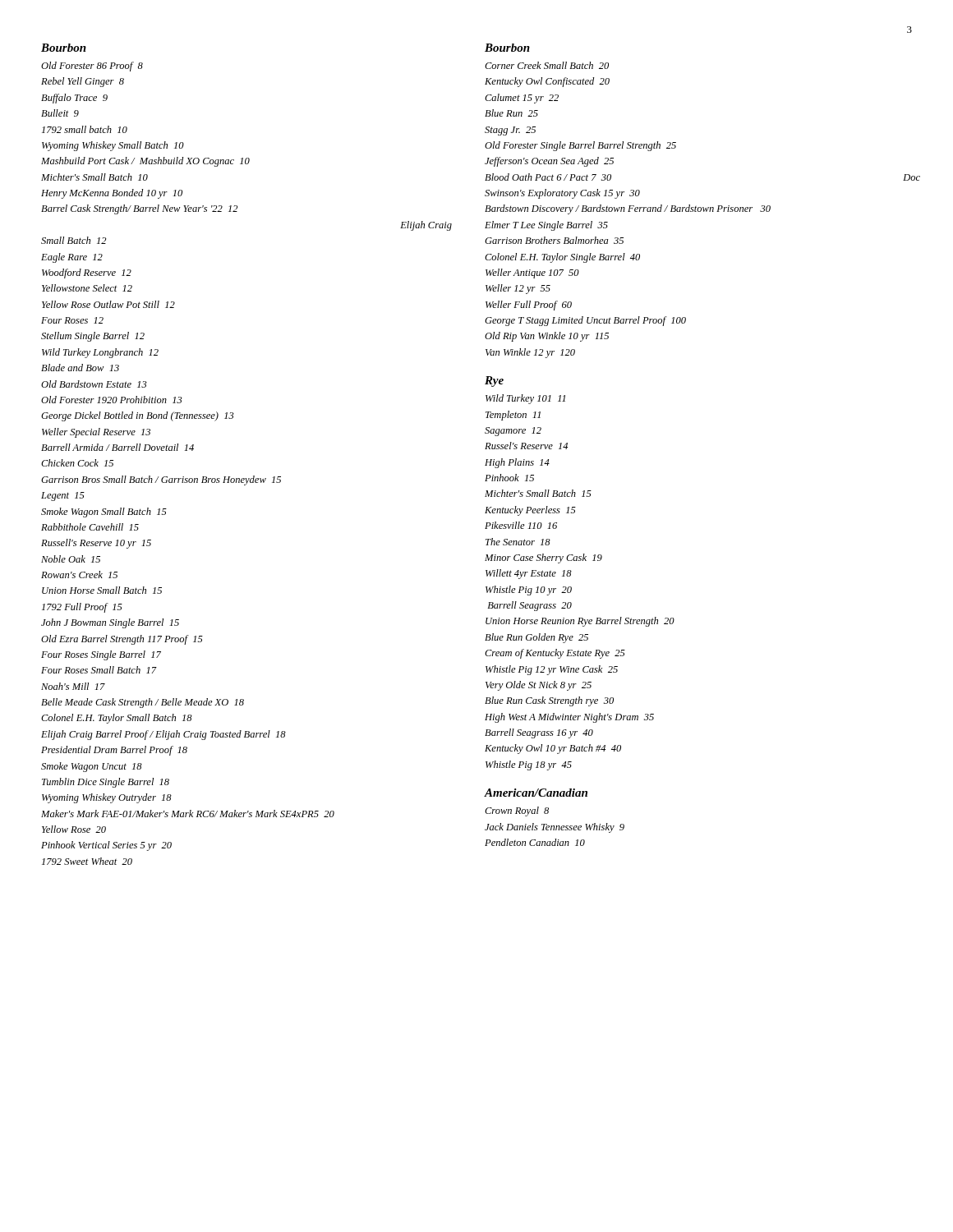Navigate to the text starting "Weller Full Proof 60"

click(528, 304)
